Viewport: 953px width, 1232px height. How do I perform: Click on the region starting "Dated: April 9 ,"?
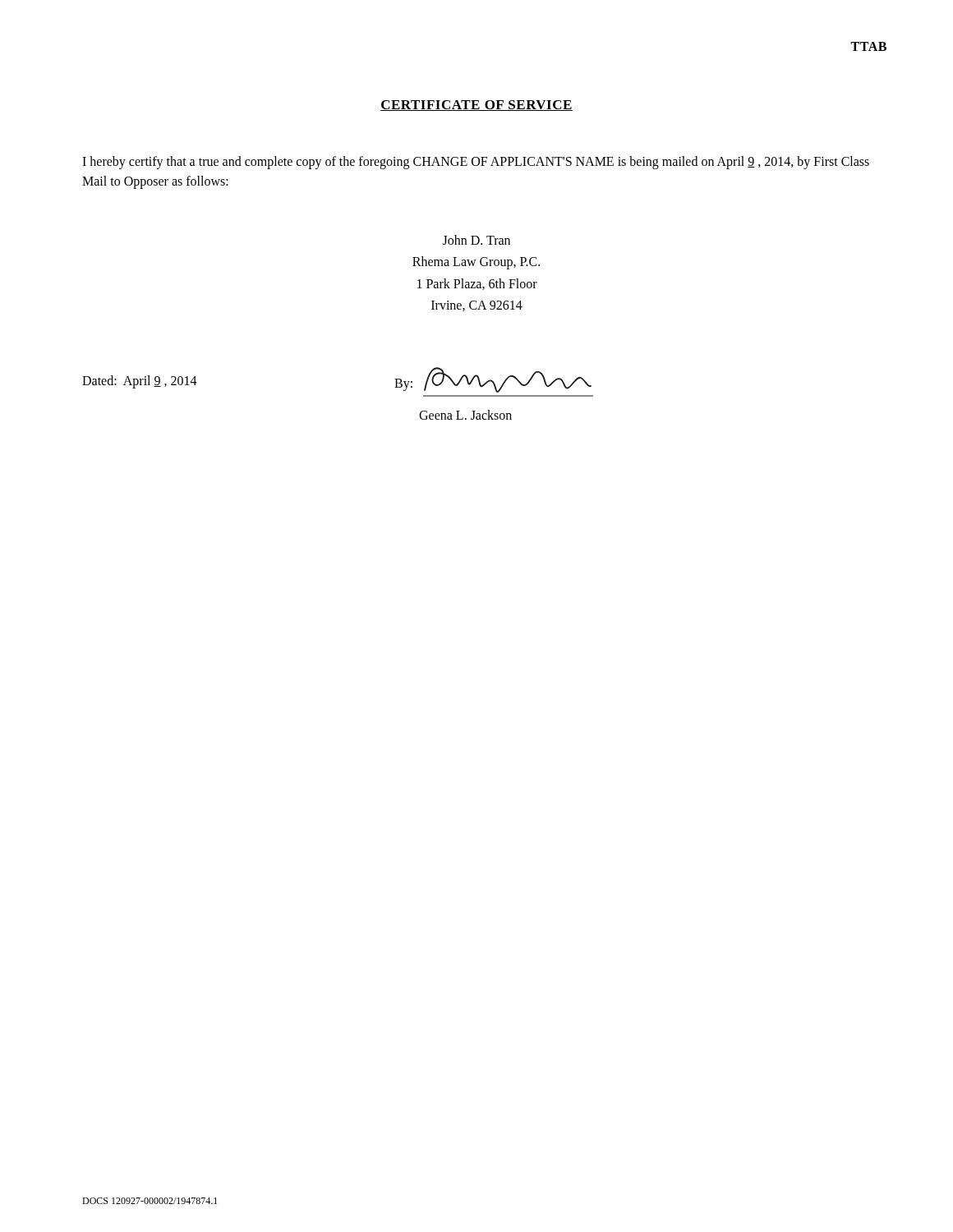click(x=139, y=381)
